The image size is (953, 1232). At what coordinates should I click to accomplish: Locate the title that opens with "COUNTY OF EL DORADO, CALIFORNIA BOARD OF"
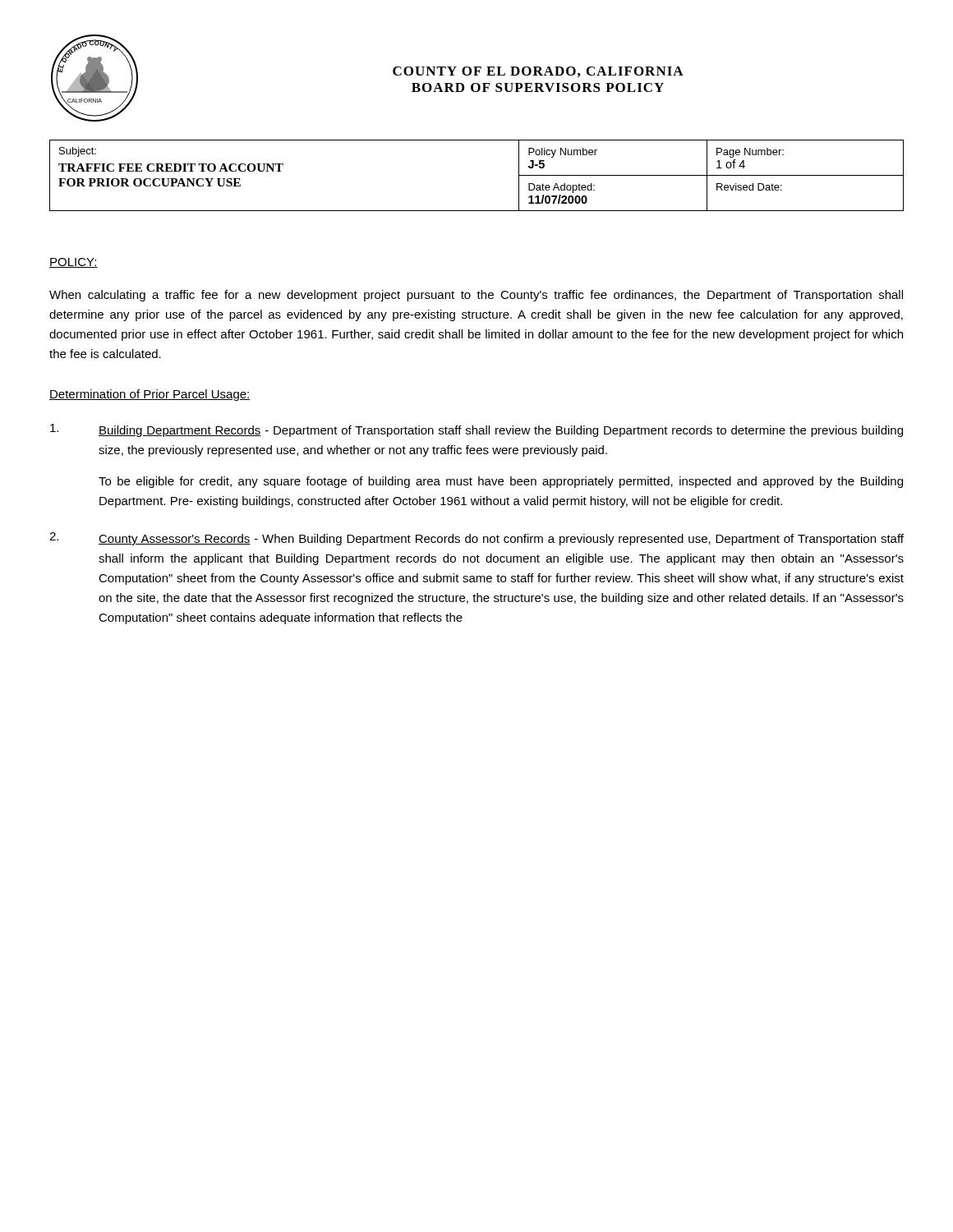tap(538, 79)
